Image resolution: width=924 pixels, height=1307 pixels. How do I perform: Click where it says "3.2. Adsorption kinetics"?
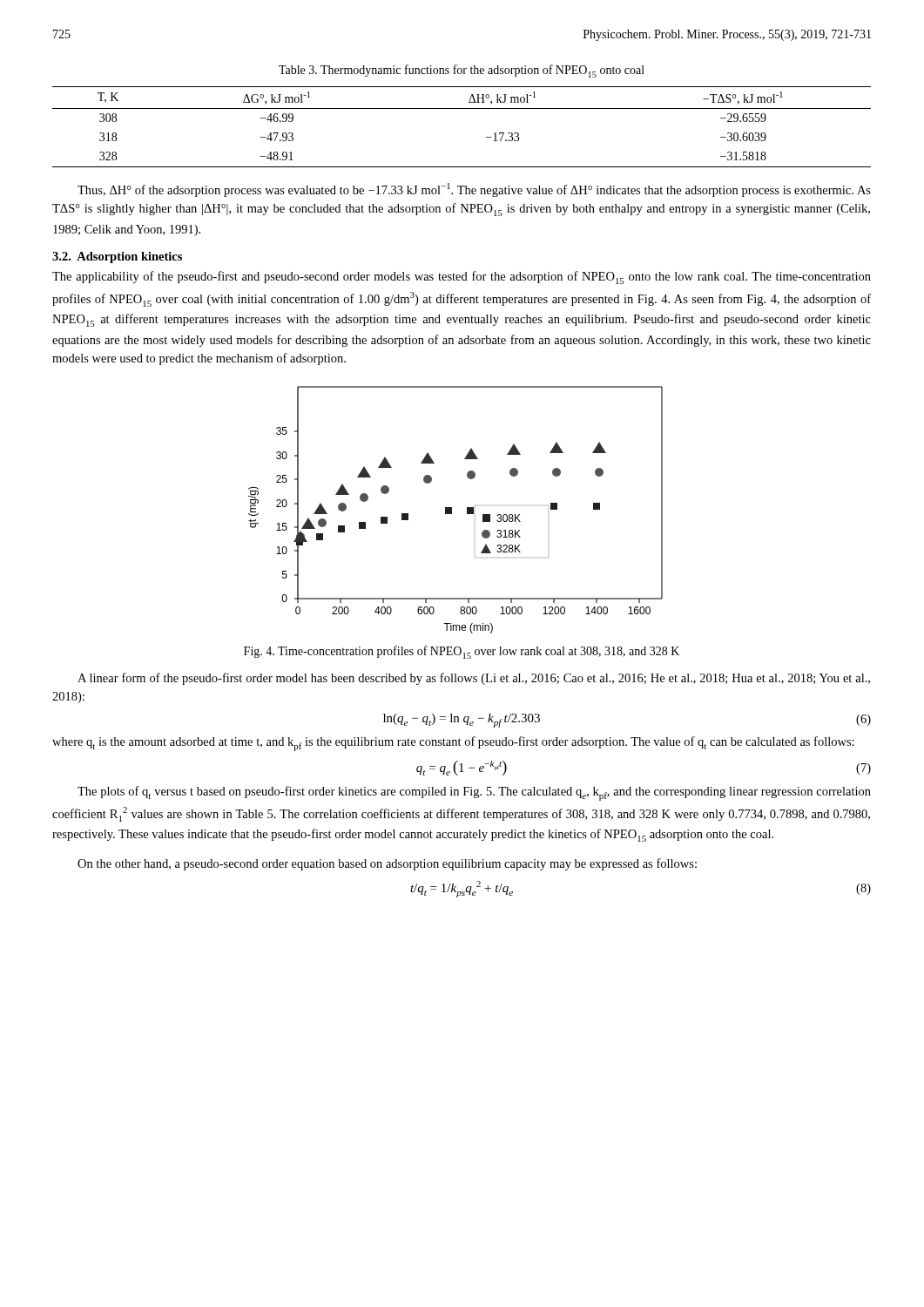(x=117, y=256)
